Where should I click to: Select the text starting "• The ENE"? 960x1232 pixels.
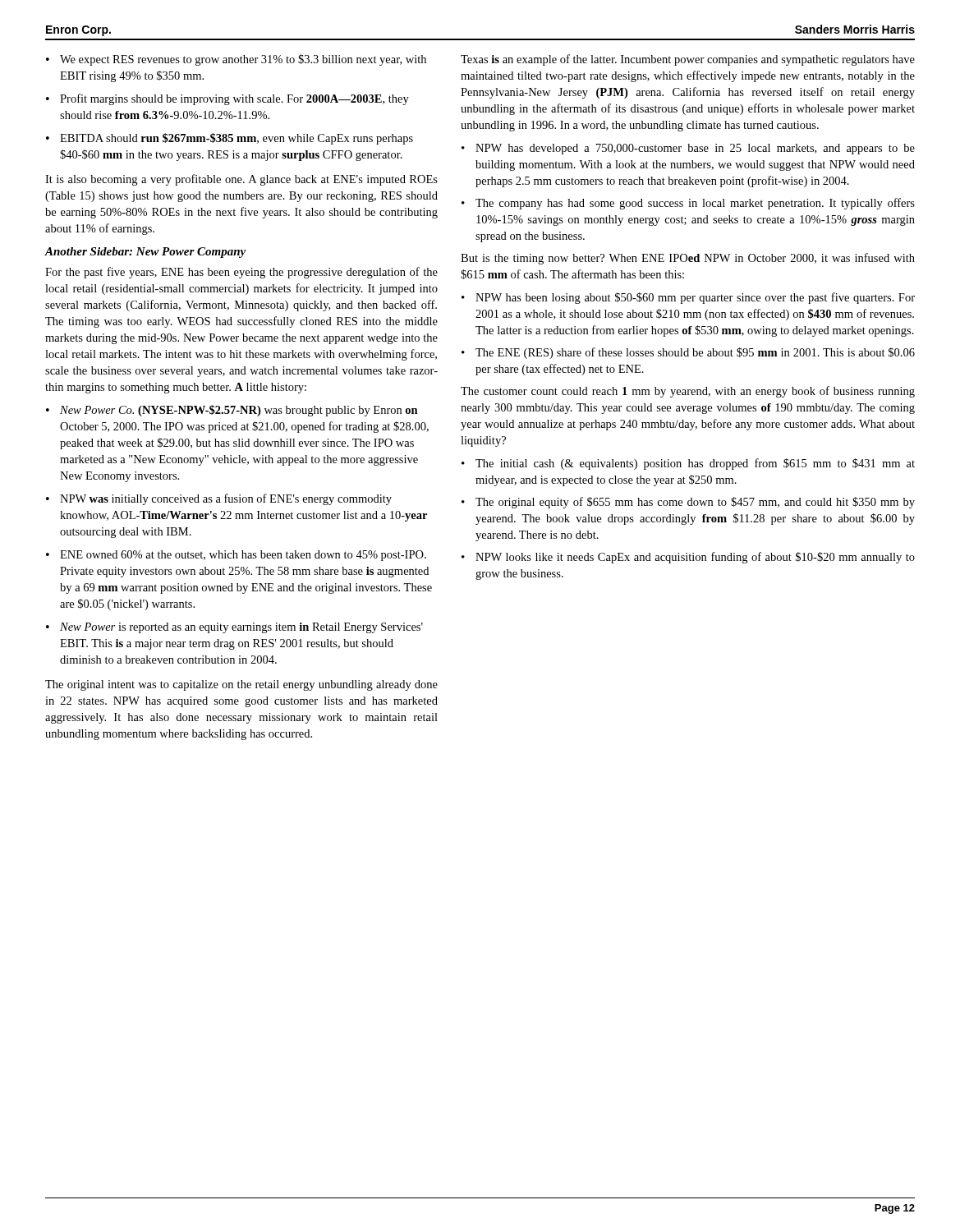(688, 361)
